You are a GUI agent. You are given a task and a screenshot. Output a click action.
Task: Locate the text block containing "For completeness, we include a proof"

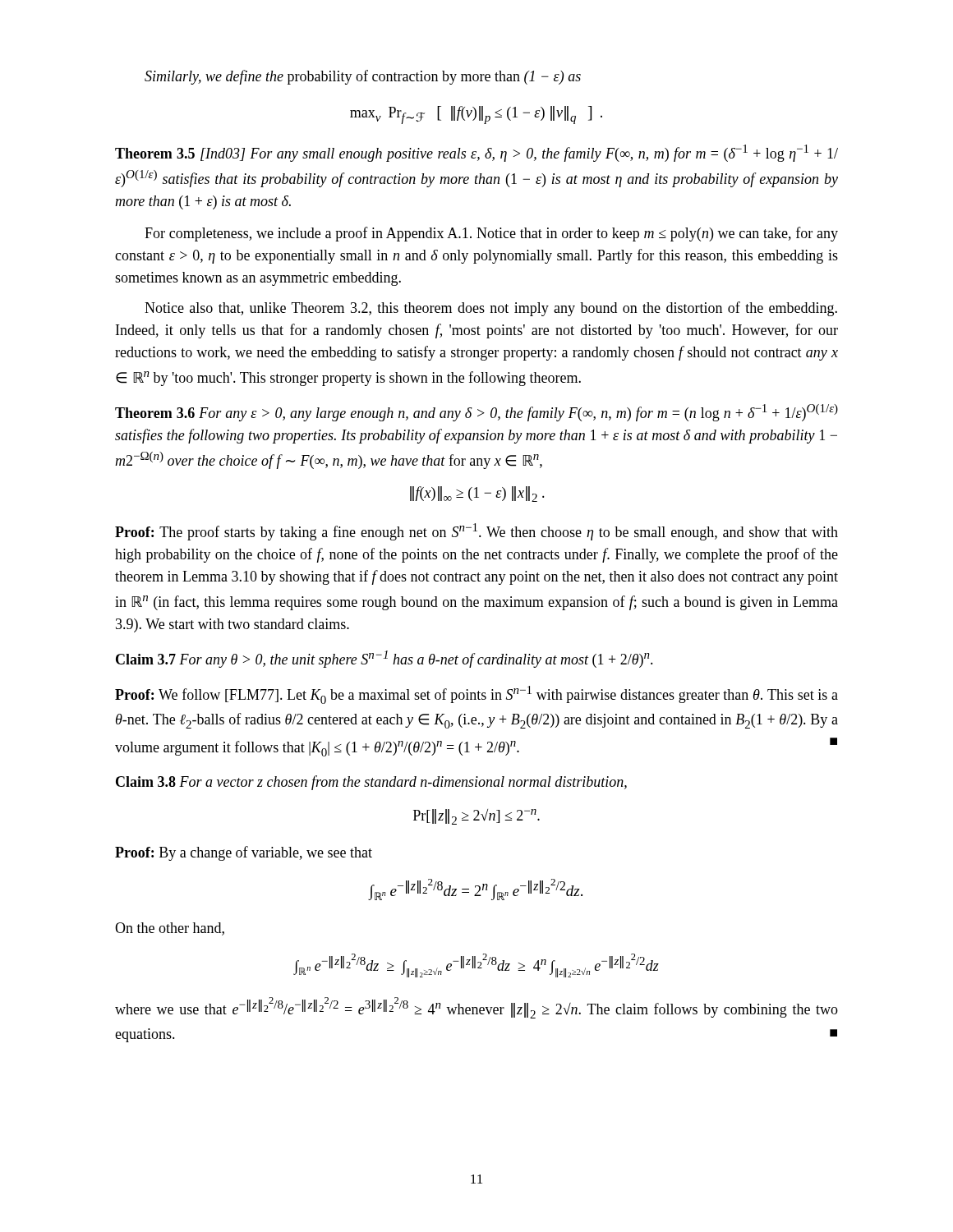pos(476,256)
